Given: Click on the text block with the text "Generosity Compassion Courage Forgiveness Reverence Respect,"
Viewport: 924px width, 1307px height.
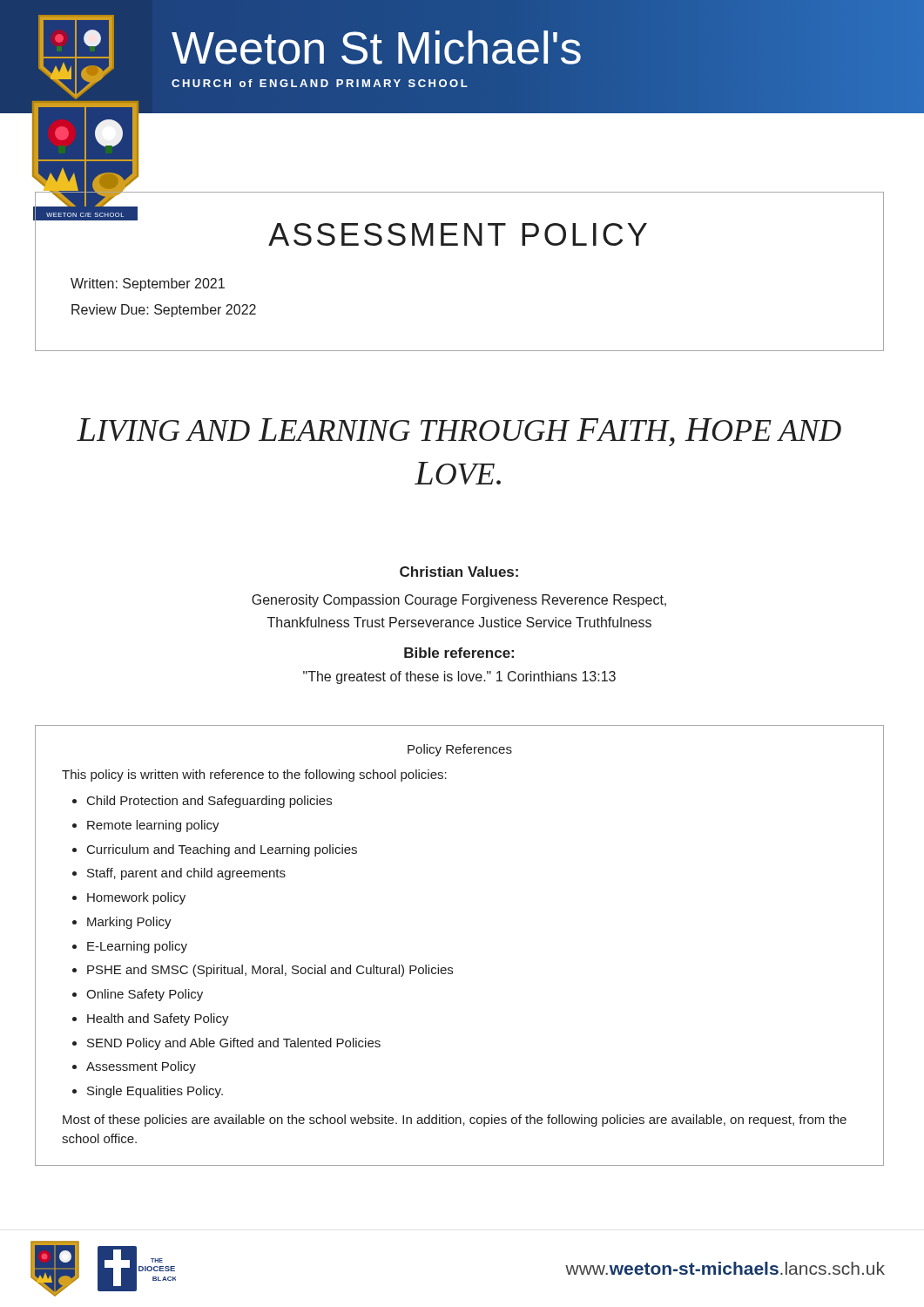Looking at the screenshot, I should click(x=459, y=611).
